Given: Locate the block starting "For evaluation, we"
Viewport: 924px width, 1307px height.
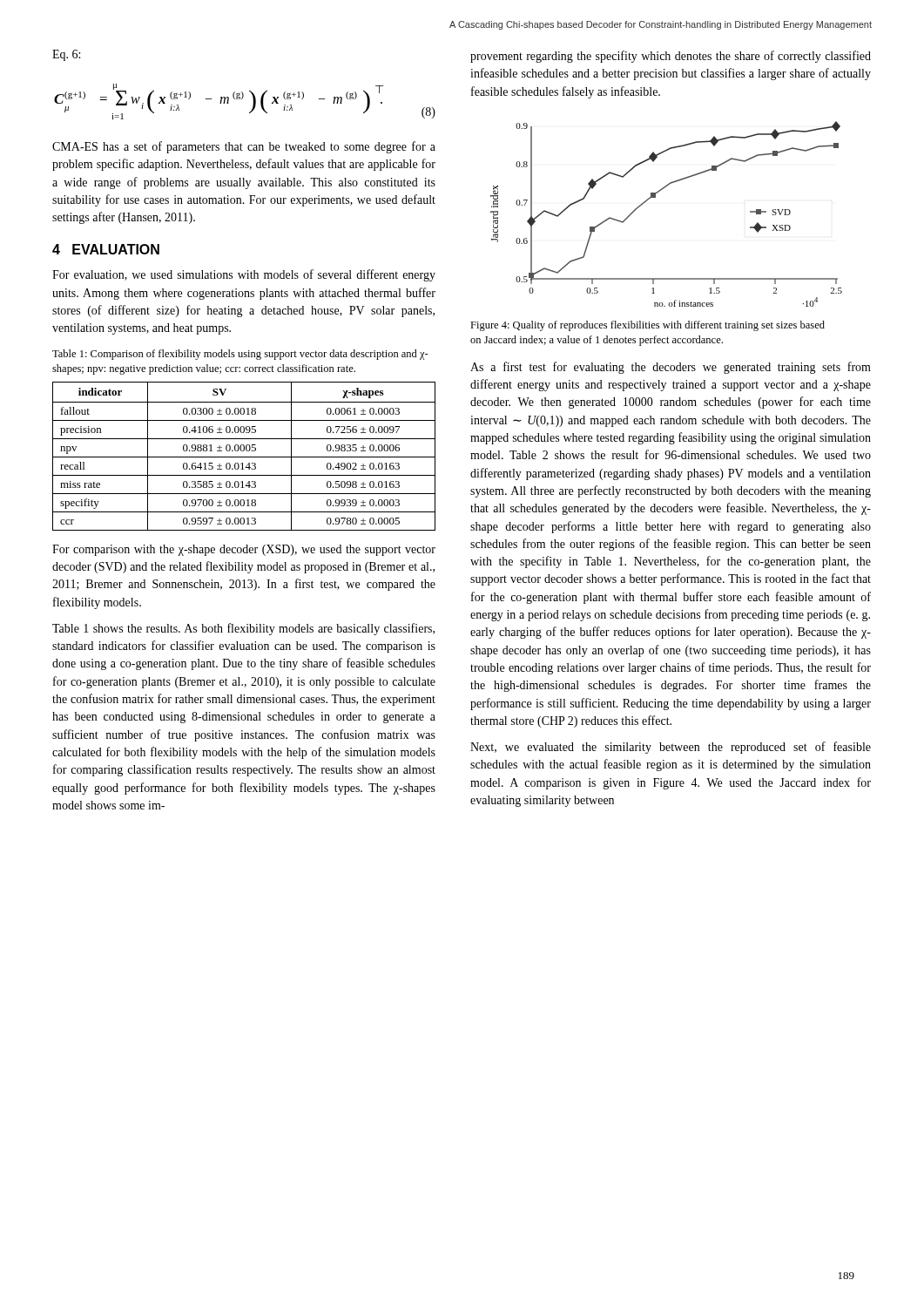Looking at the screenshot, I should (244, 302).
